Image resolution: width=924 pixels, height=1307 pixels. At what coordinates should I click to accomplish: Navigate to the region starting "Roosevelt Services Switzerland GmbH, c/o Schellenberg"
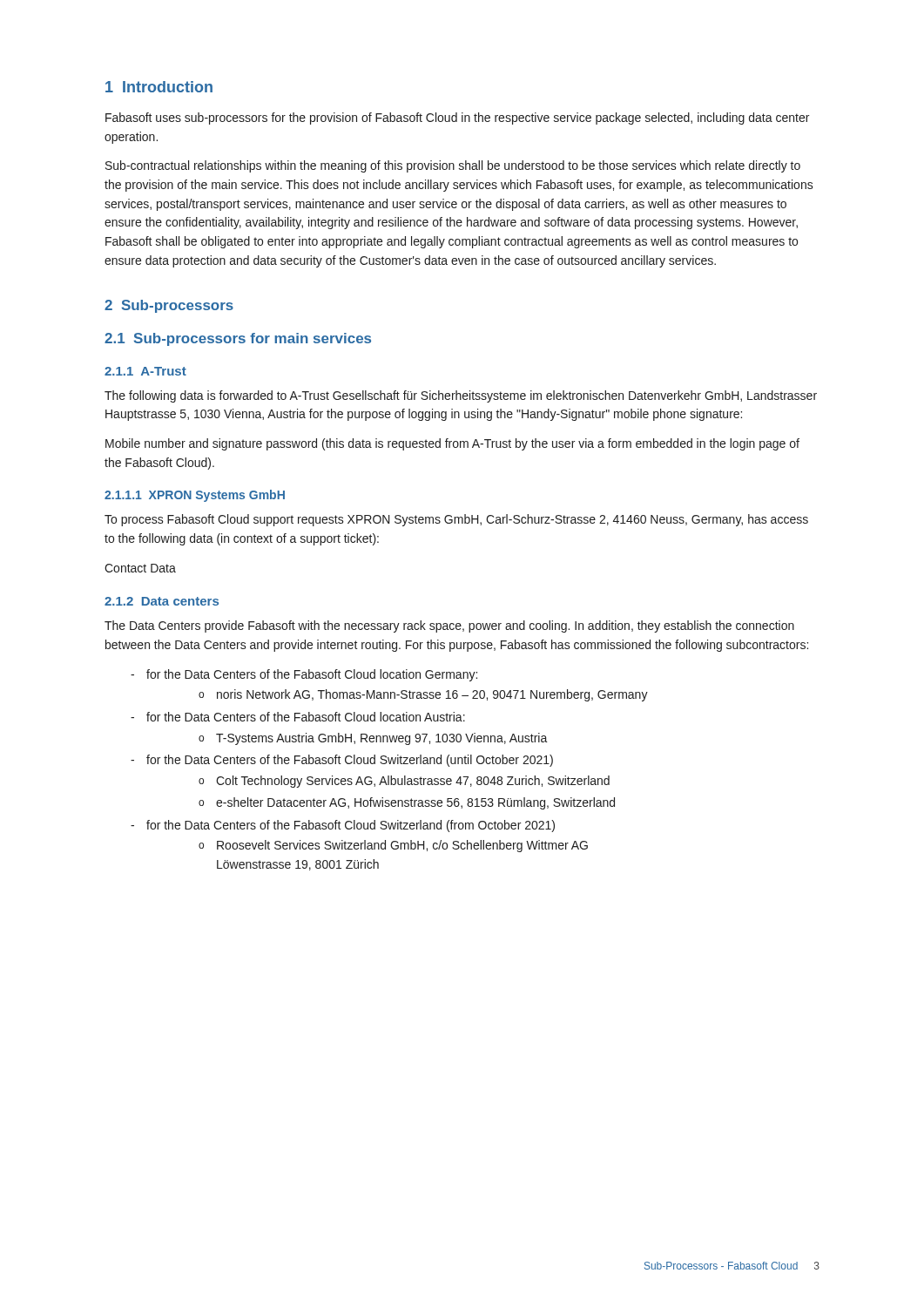coord(402,855)
